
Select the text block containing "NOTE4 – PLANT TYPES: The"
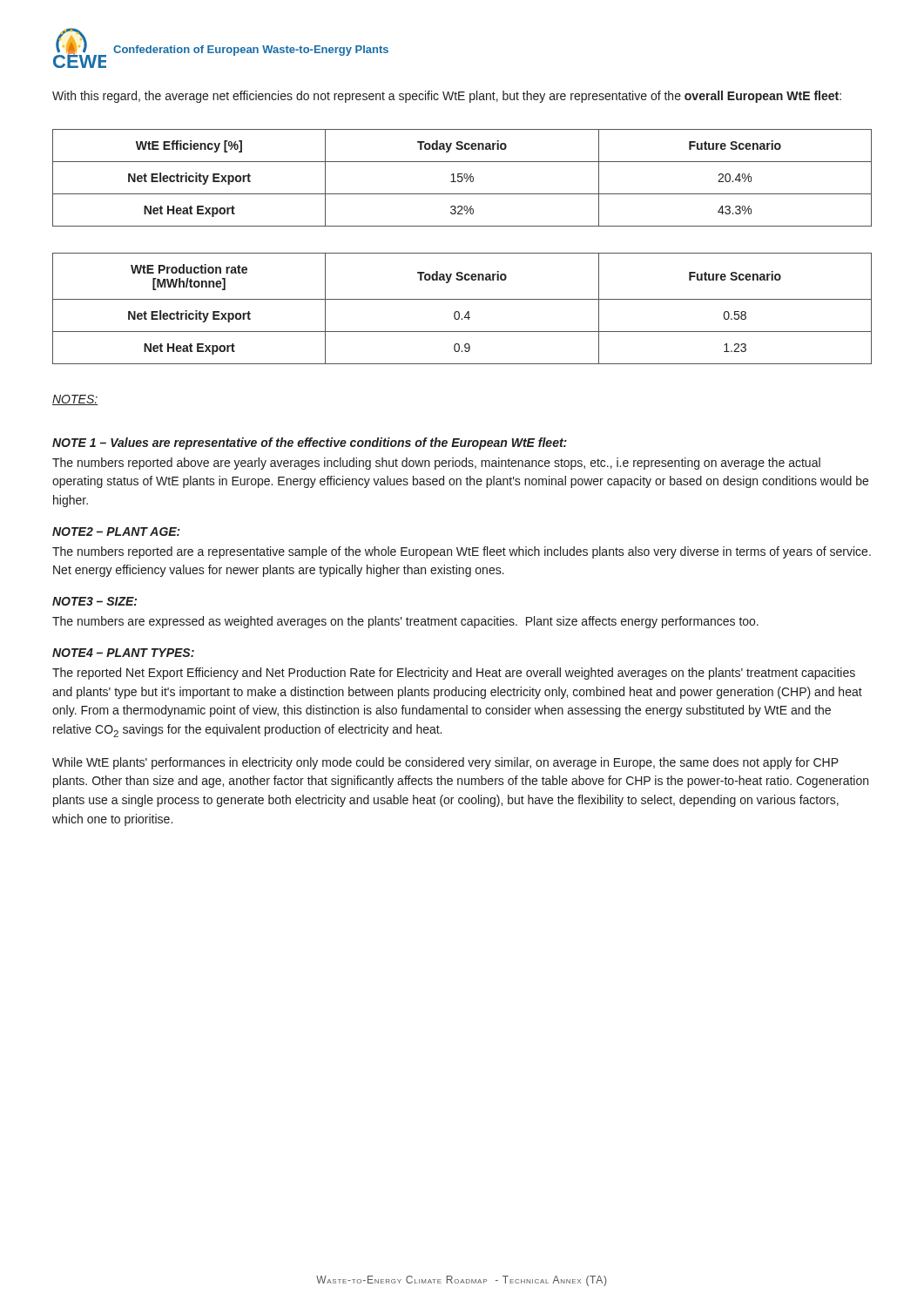pyautogui.click(x=462, y=693)
